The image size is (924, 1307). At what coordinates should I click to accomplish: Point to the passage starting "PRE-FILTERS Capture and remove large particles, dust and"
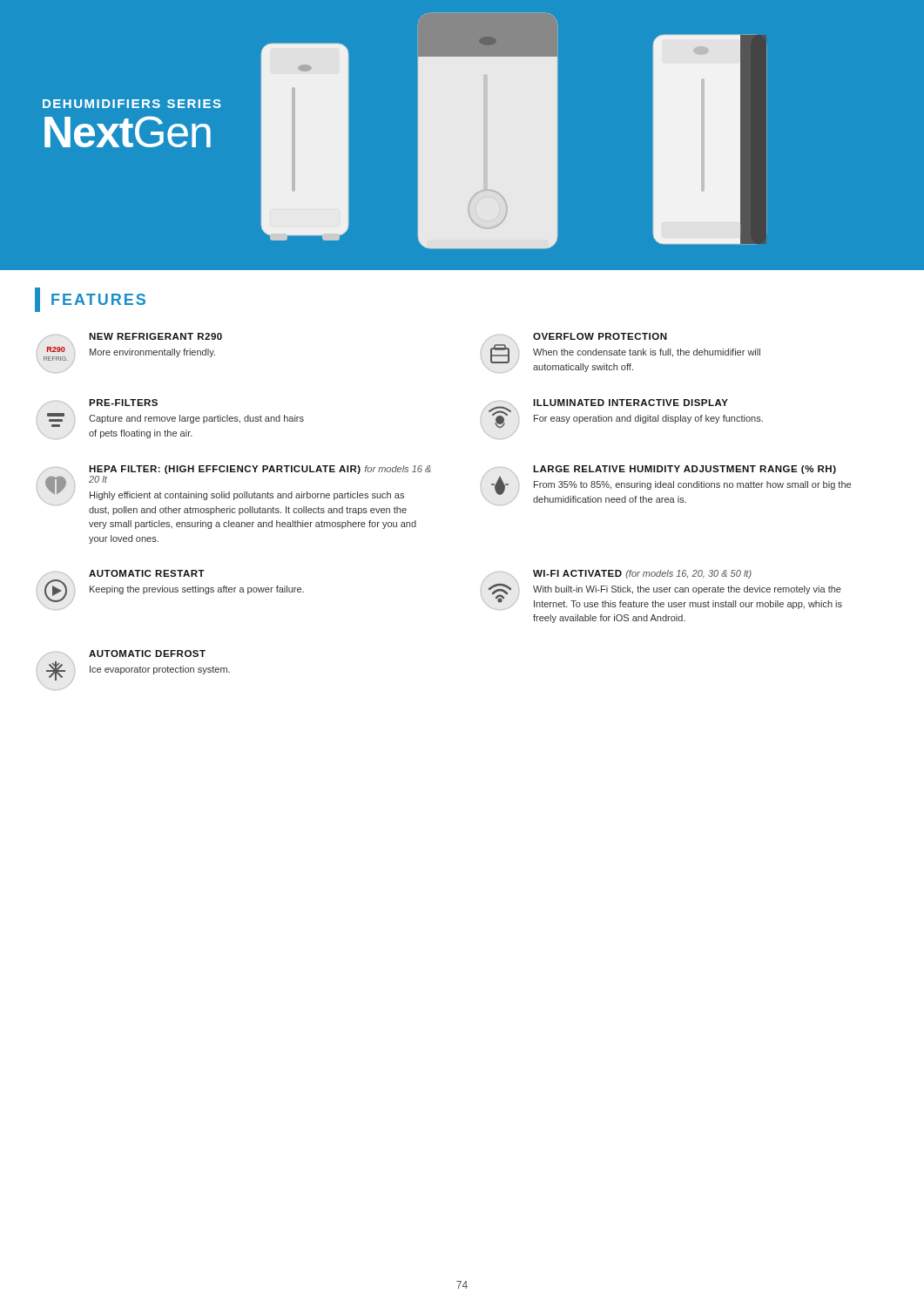169,419
